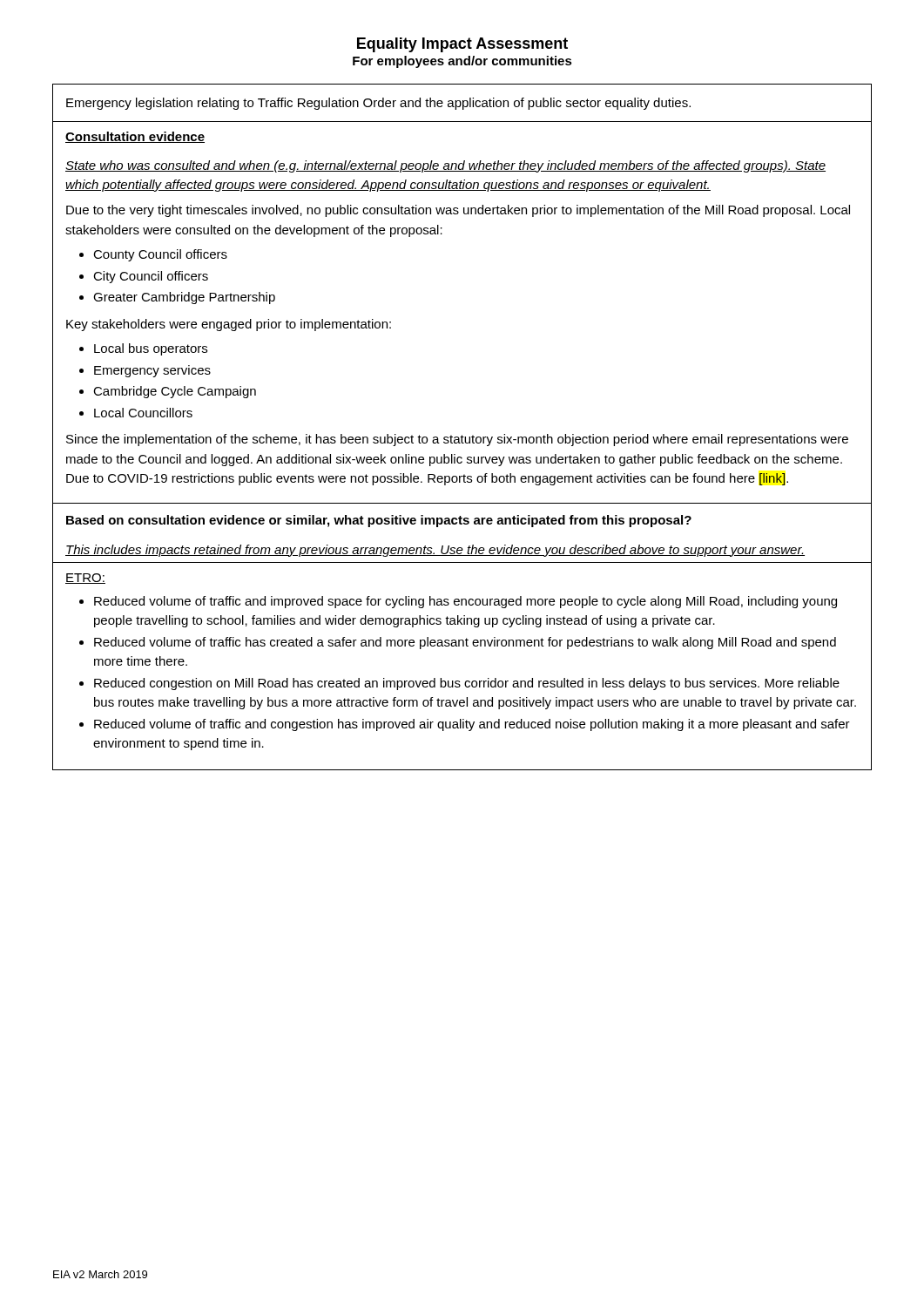The image size is (924, 1307).
Task: Locate the block of text that opens with "This includes impacts retained"
Action: click(435, 549)
